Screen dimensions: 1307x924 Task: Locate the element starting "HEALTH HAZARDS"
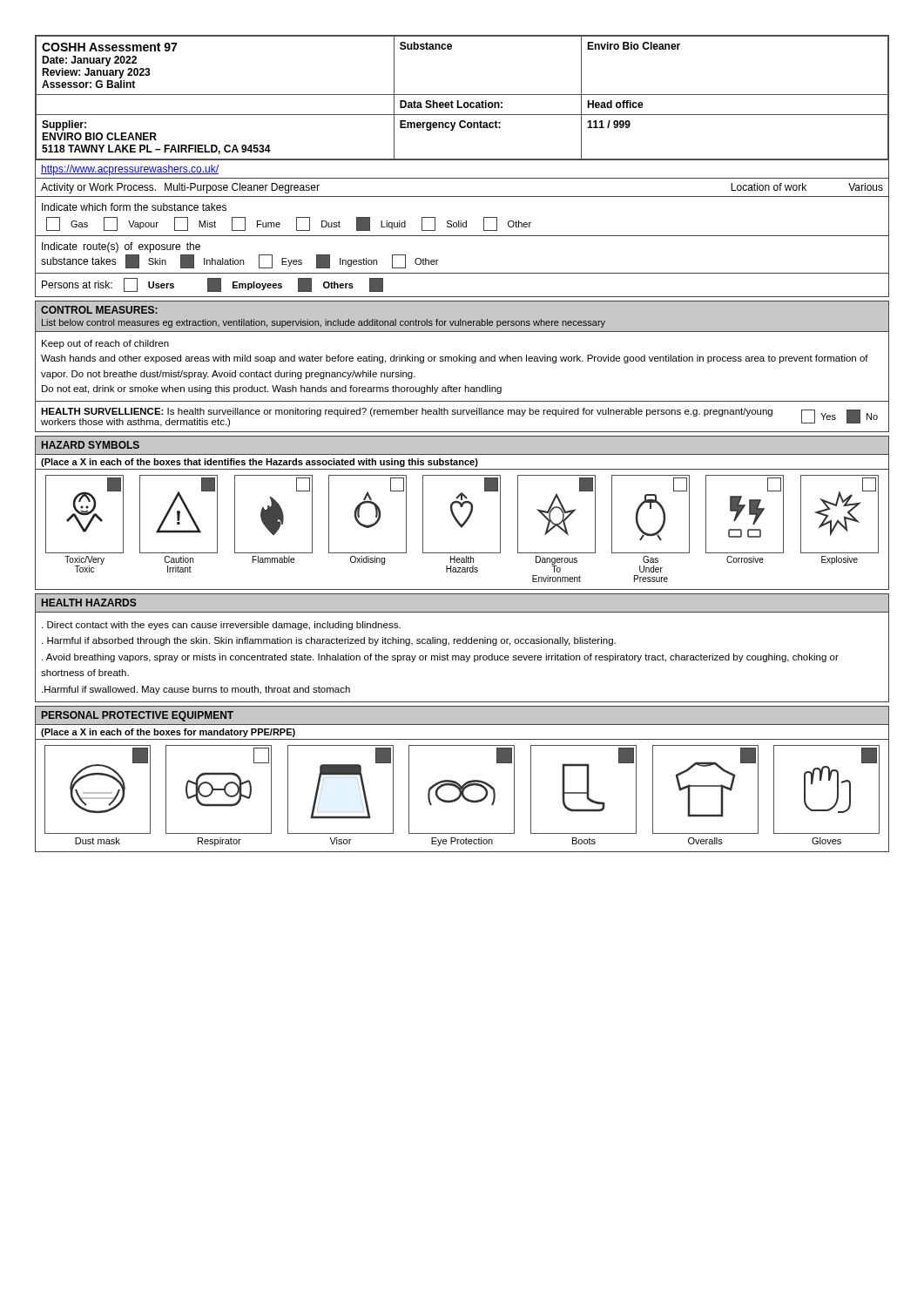point(89,603)
